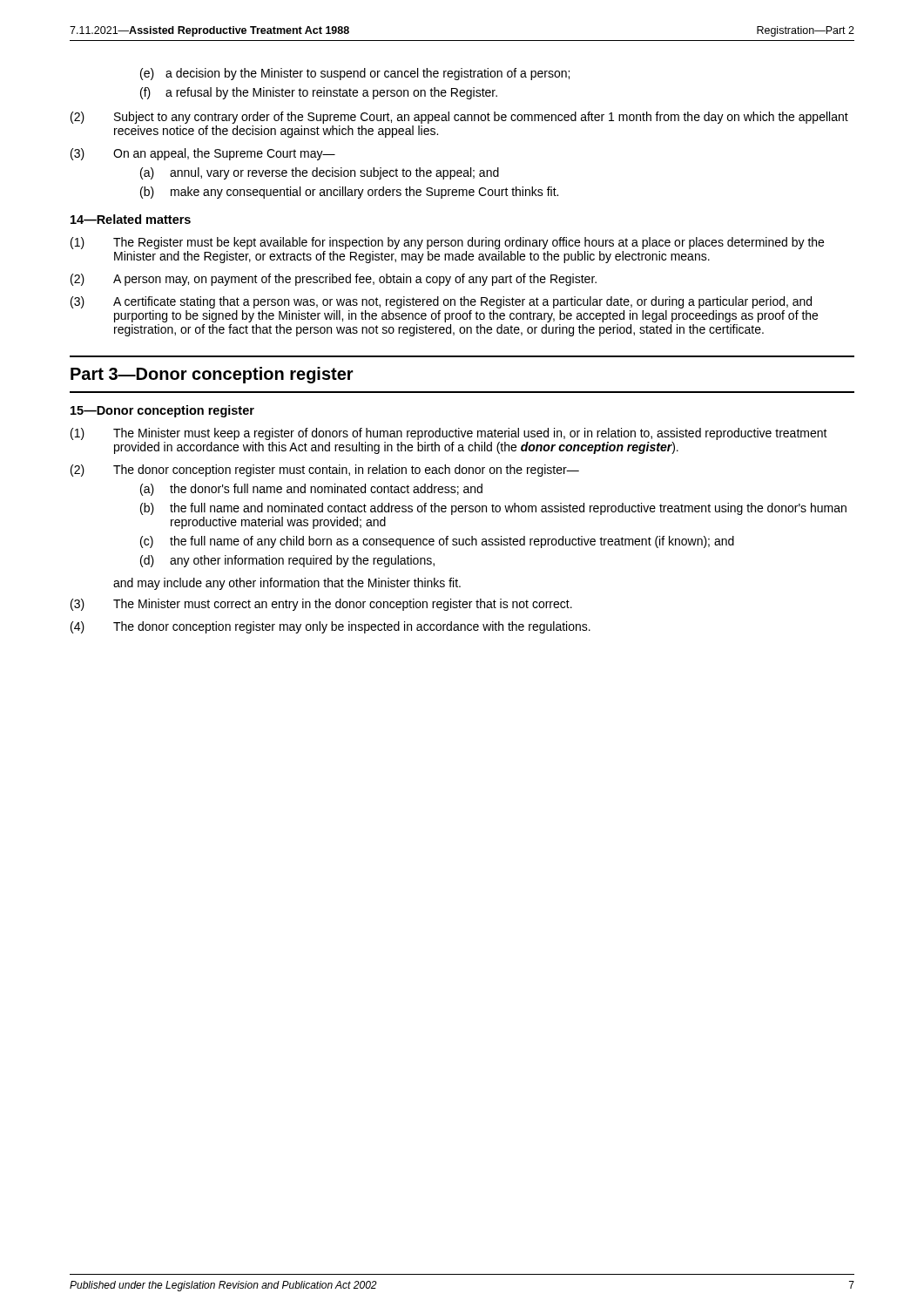Screen dimensions: 1307x924
Task: Locate the region starting "14—Related matters"
Action: point(130,220)
